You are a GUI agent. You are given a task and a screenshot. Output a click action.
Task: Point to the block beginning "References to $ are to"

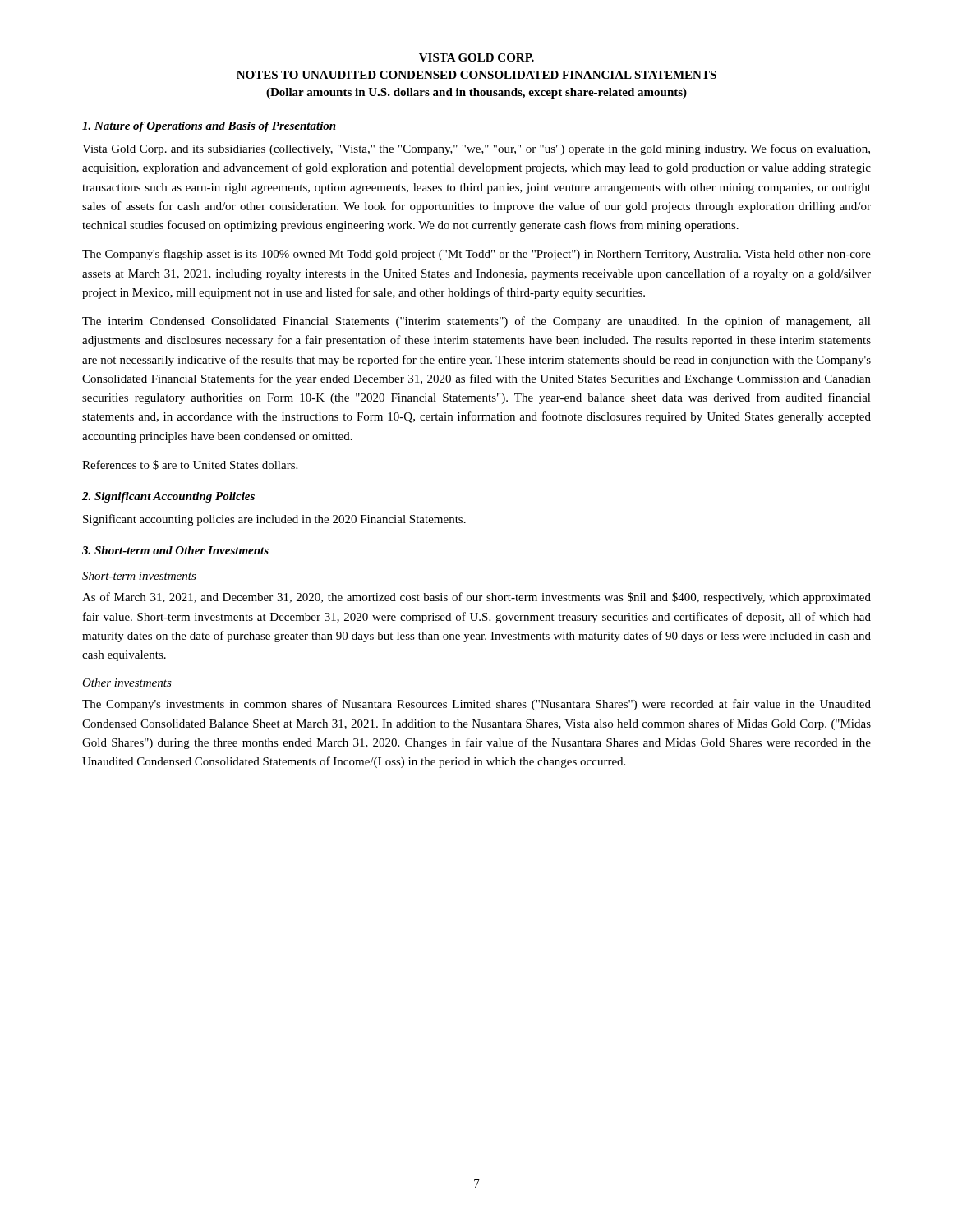click(x=190, y=465)
